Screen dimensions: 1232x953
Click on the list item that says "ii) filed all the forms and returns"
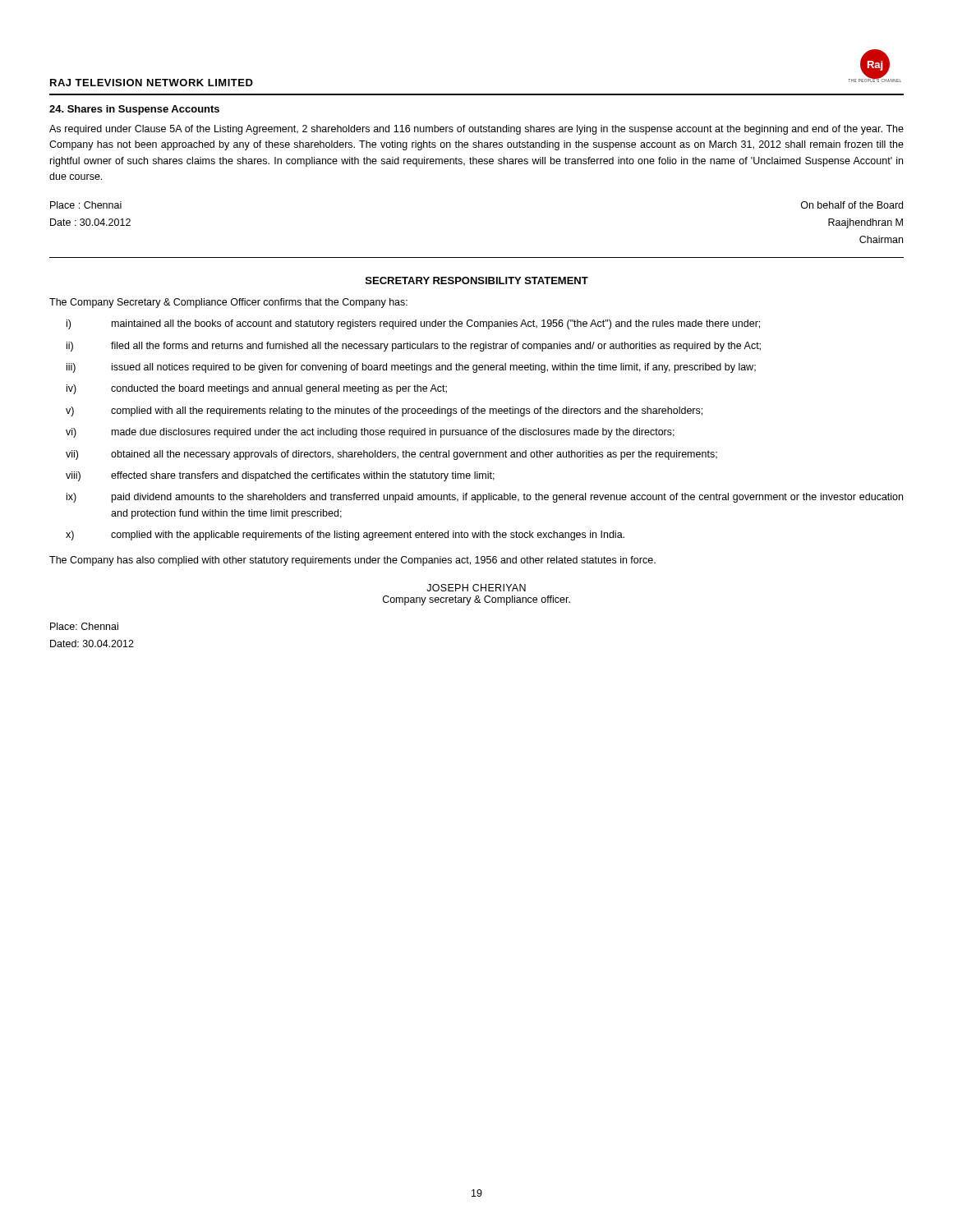[x=476, y=346]
